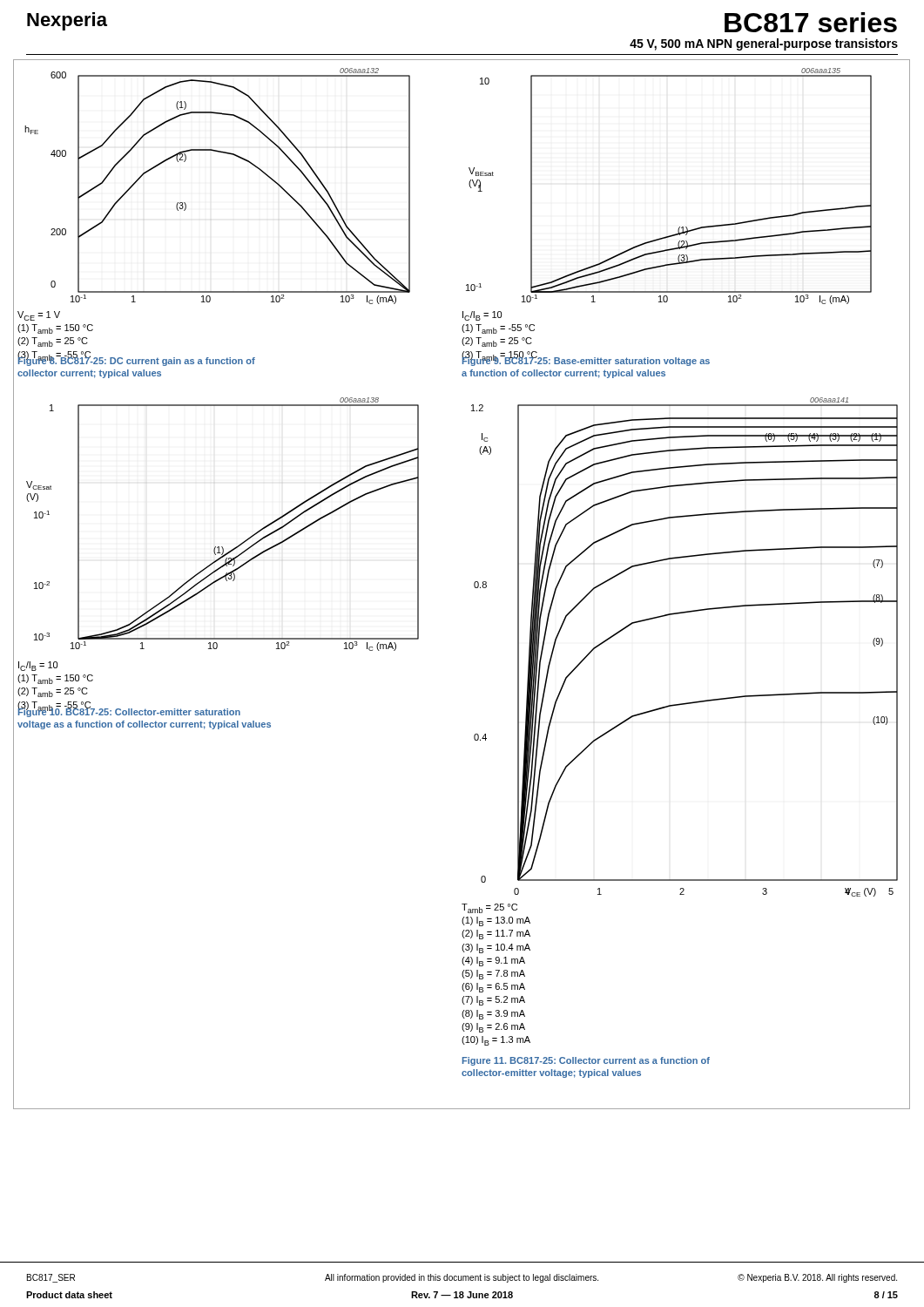This screenshot has height=1307, width=924.
Task: Locate the block of text that opens with "VCE = 1 V (1) Tamb = 150"
Action: (55, 336)
